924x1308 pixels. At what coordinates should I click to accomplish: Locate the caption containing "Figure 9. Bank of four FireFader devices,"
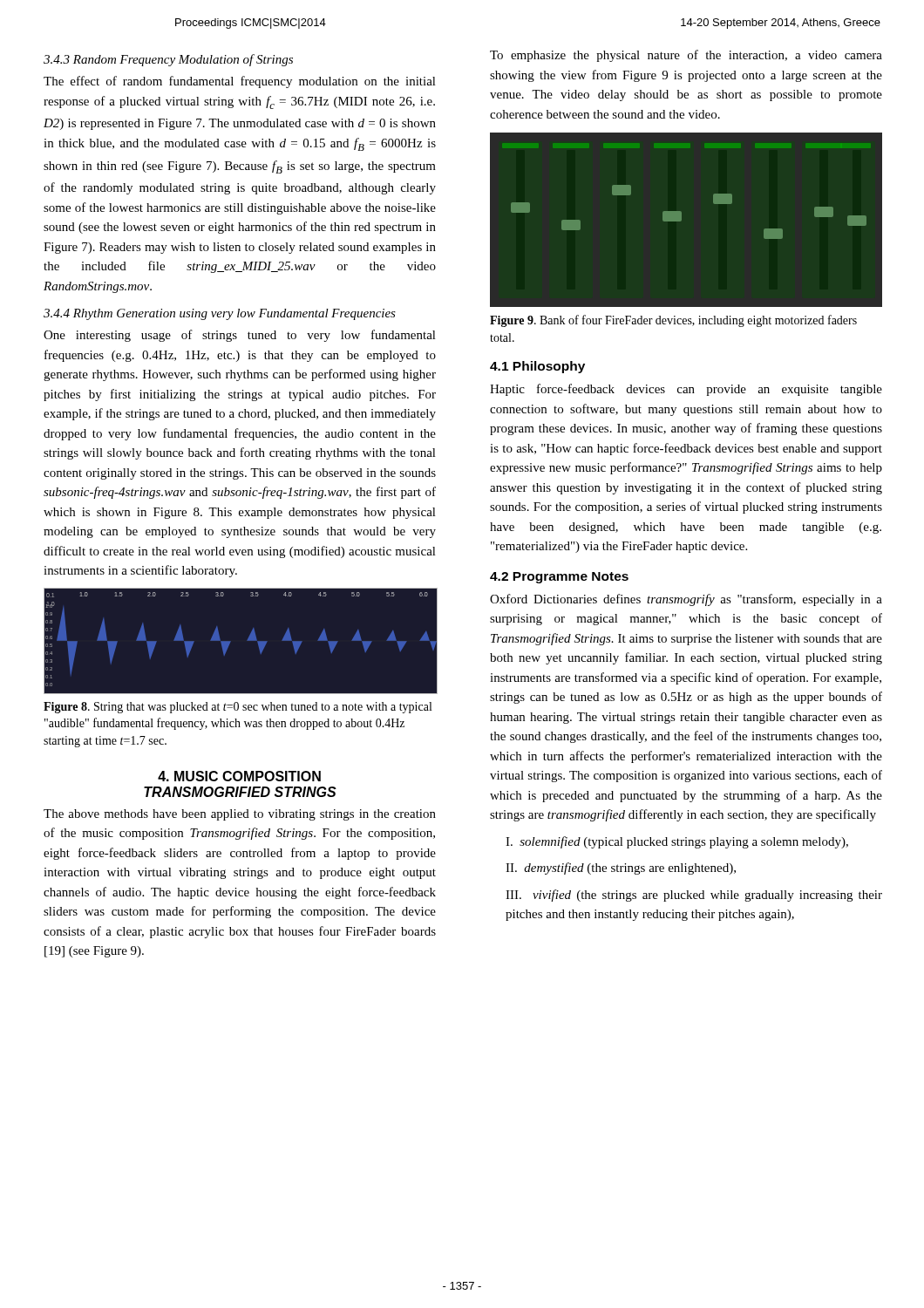point(673,329)
